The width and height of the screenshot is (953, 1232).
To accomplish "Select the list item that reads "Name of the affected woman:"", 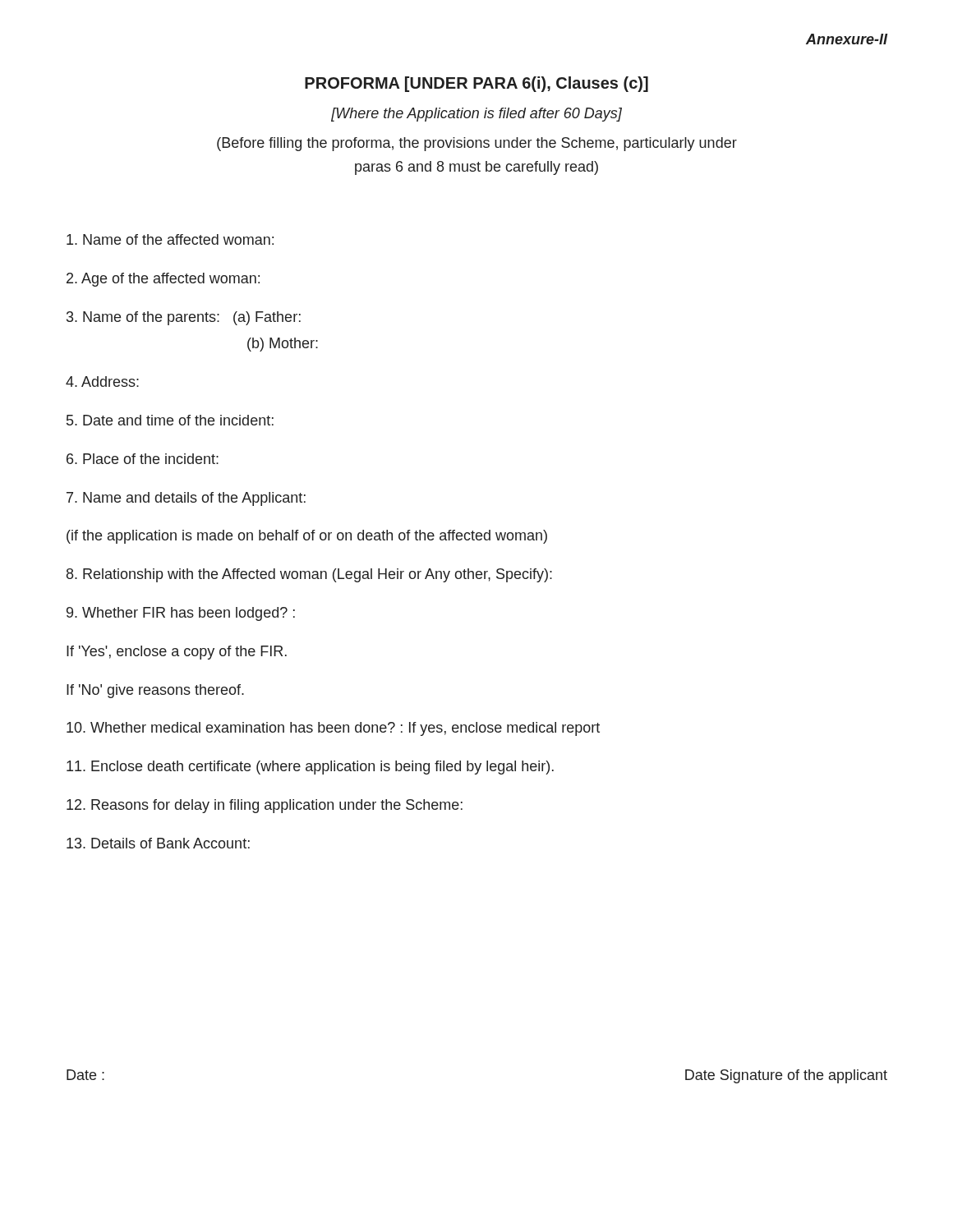I will [170, 240].
